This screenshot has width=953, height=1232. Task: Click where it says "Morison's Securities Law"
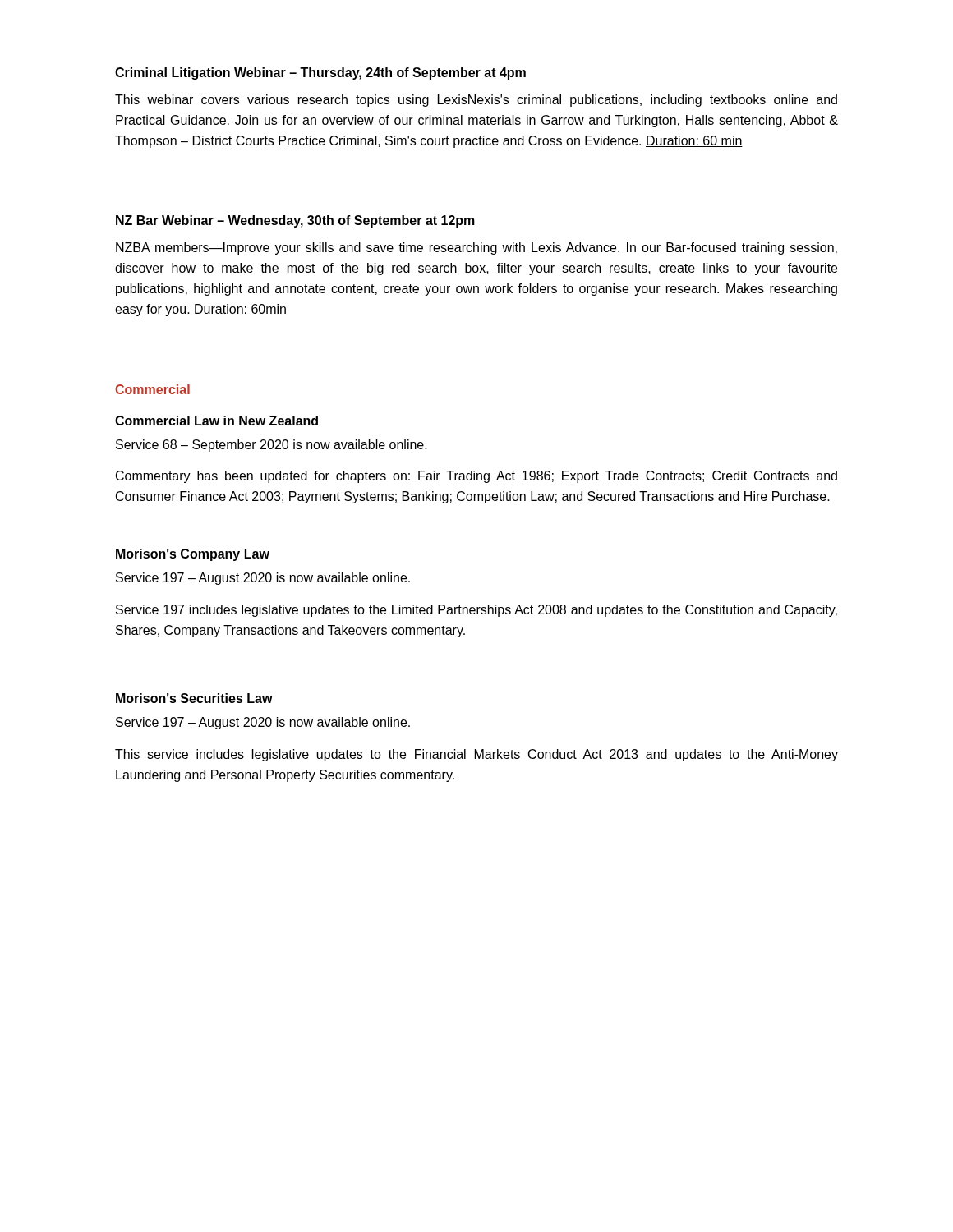click(194, 699)
